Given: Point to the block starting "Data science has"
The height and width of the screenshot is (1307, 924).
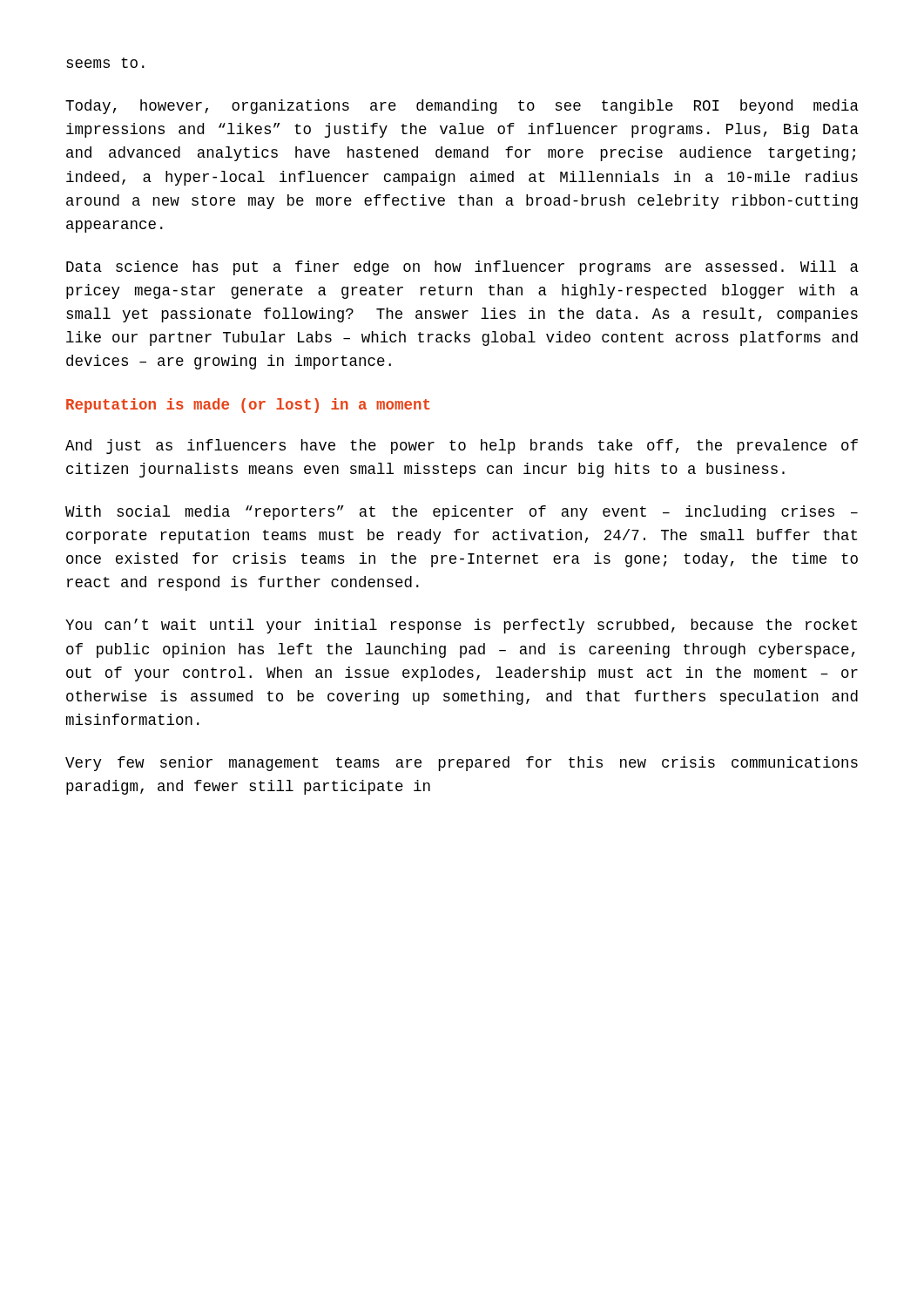Looking at the screenshot, I should (462, 315).
